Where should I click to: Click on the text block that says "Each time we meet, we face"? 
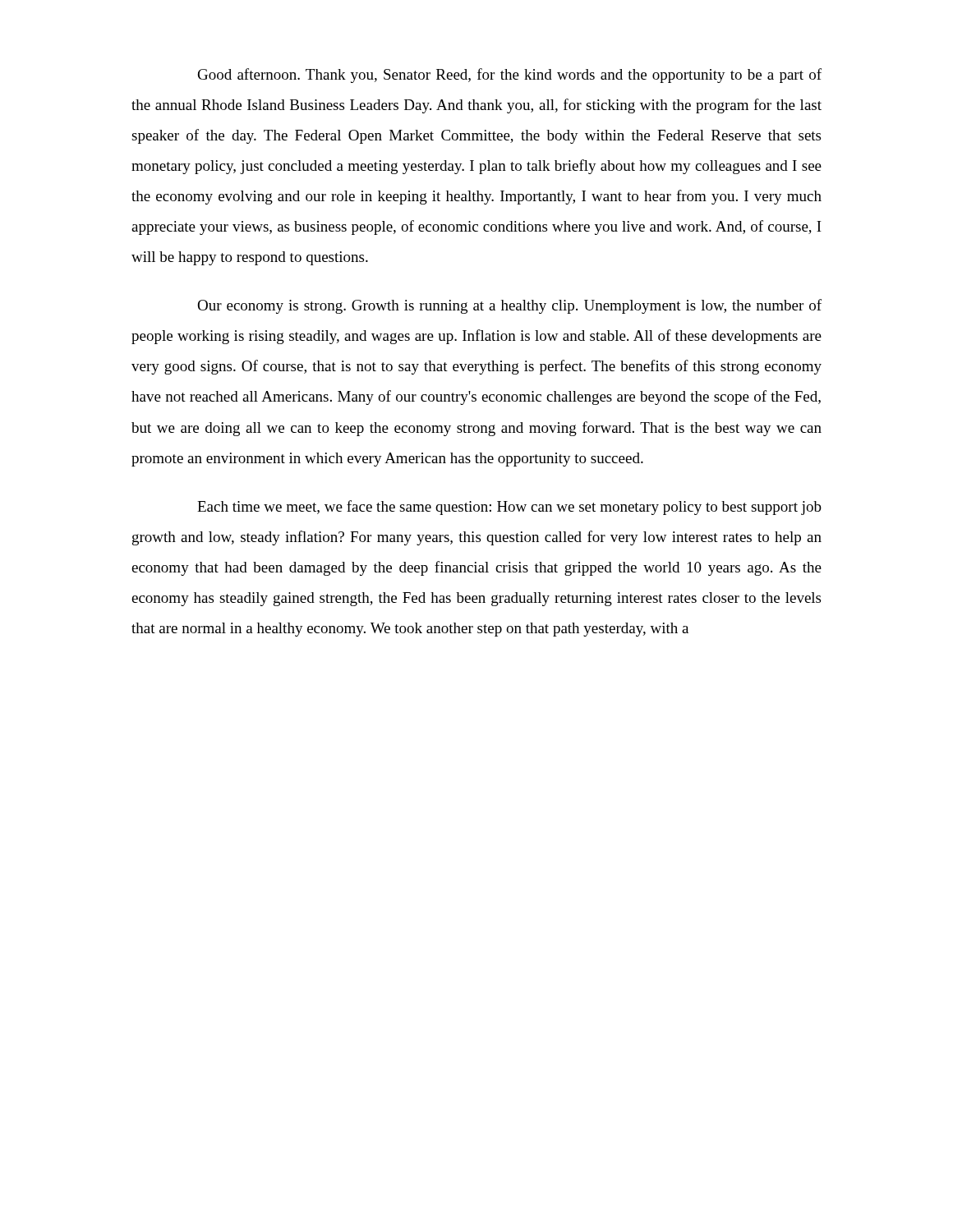click(x=476, y=567)
